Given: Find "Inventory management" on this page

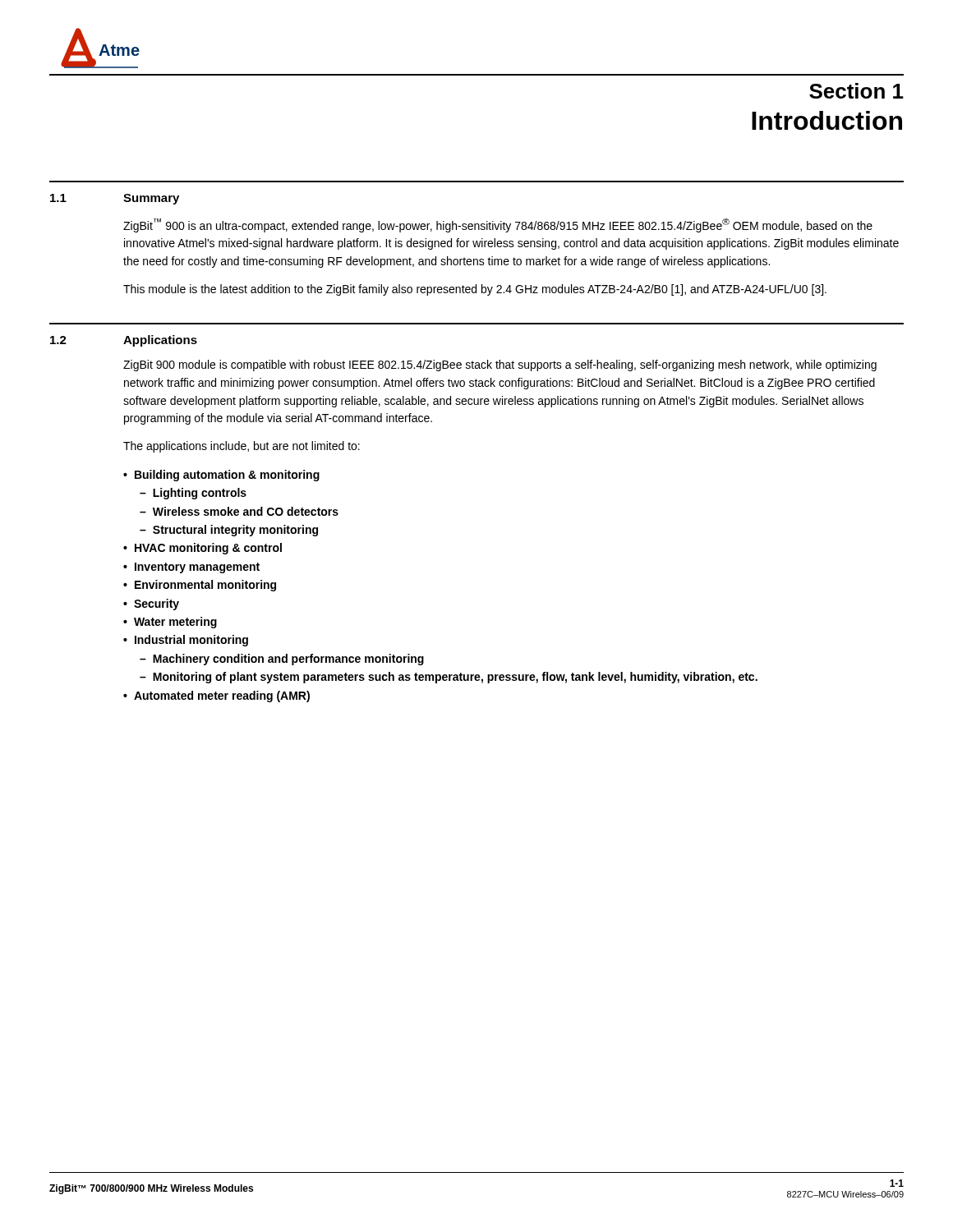Looking at the screenshot, I should point(191,568).
